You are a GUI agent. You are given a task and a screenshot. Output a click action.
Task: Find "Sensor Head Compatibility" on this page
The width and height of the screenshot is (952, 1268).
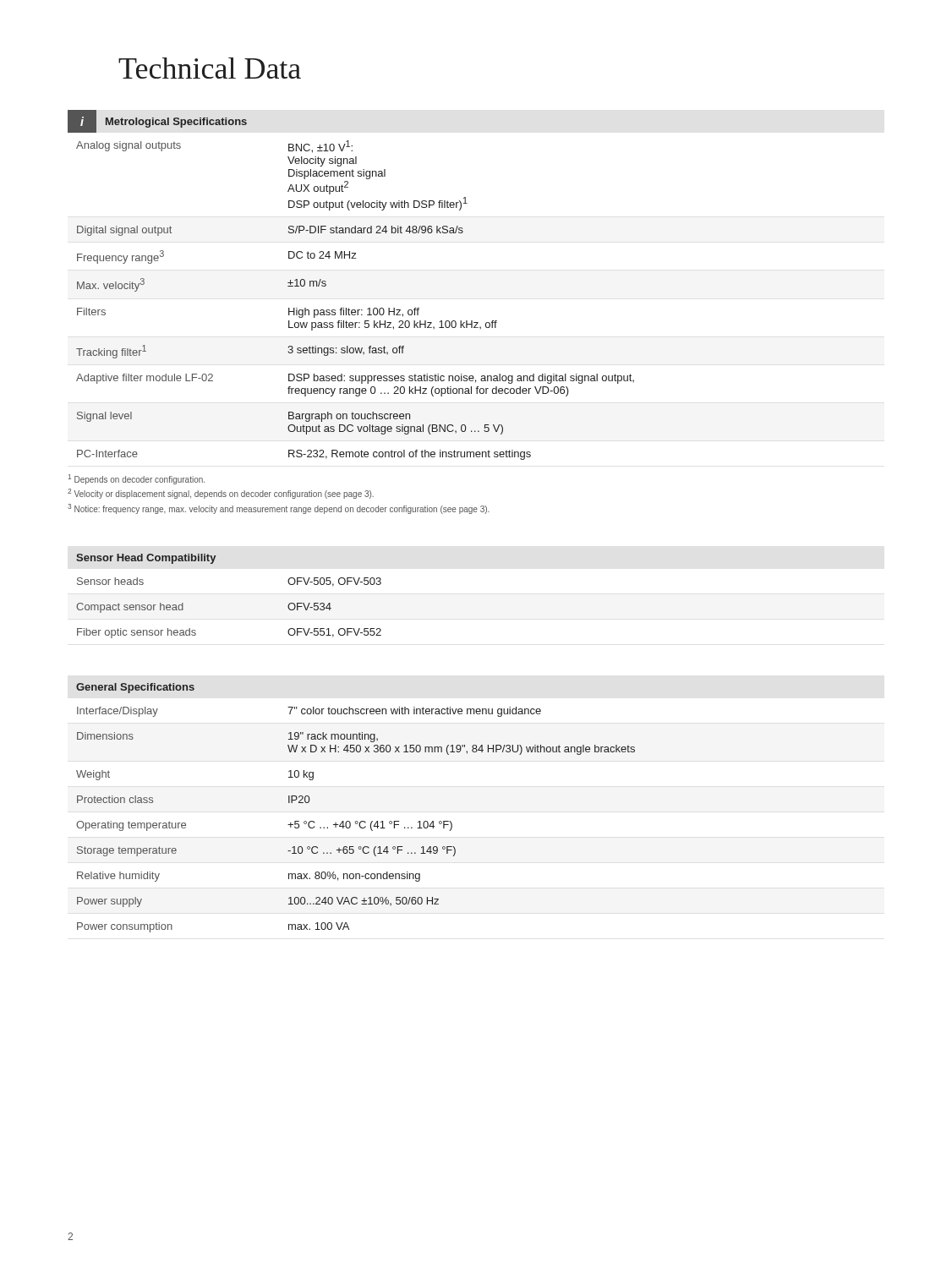click(146, 559)
